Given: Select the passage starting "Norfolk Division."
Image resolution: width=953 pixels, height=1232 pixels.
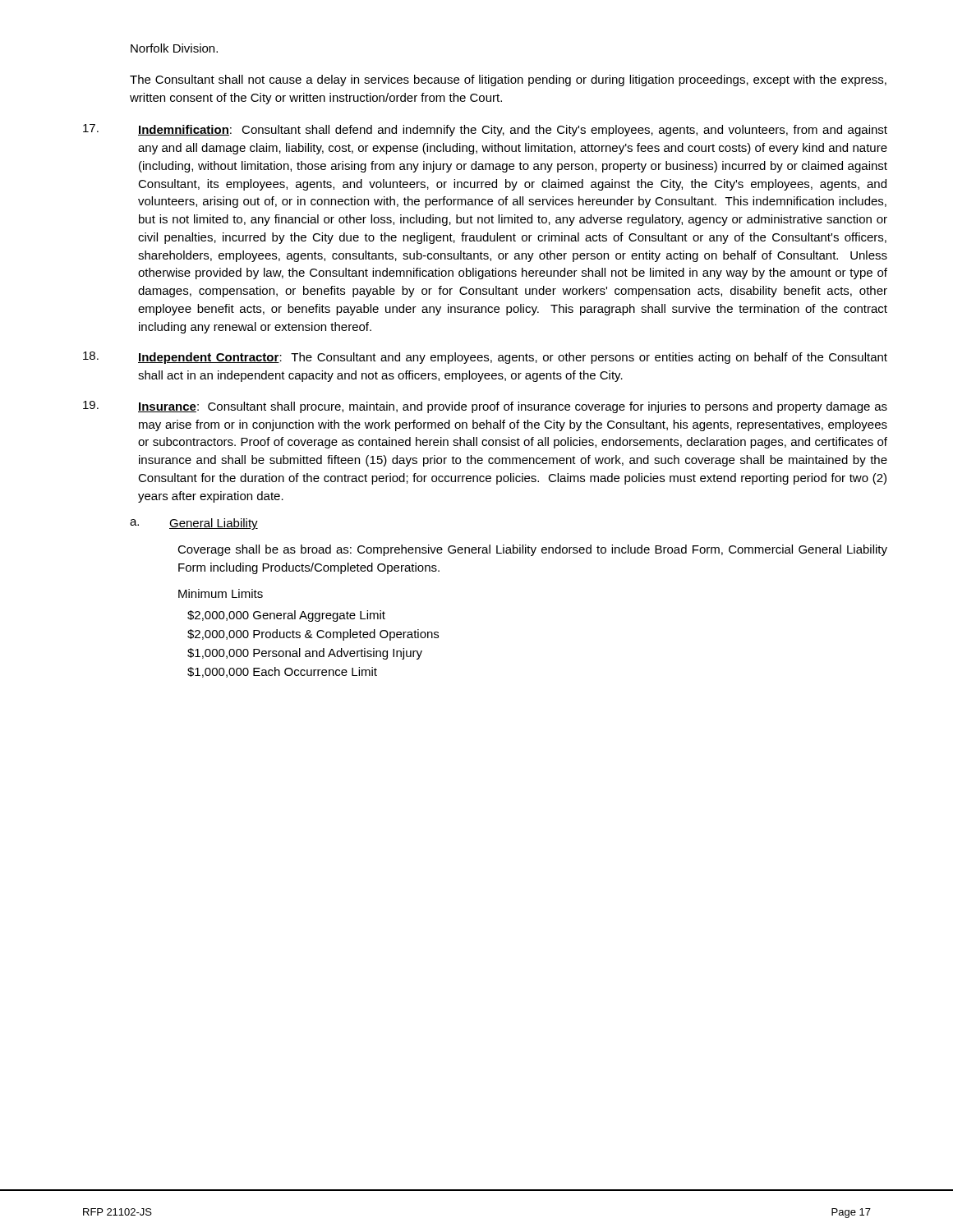Looking at the screenshot, I should click(x=174, y=48).
